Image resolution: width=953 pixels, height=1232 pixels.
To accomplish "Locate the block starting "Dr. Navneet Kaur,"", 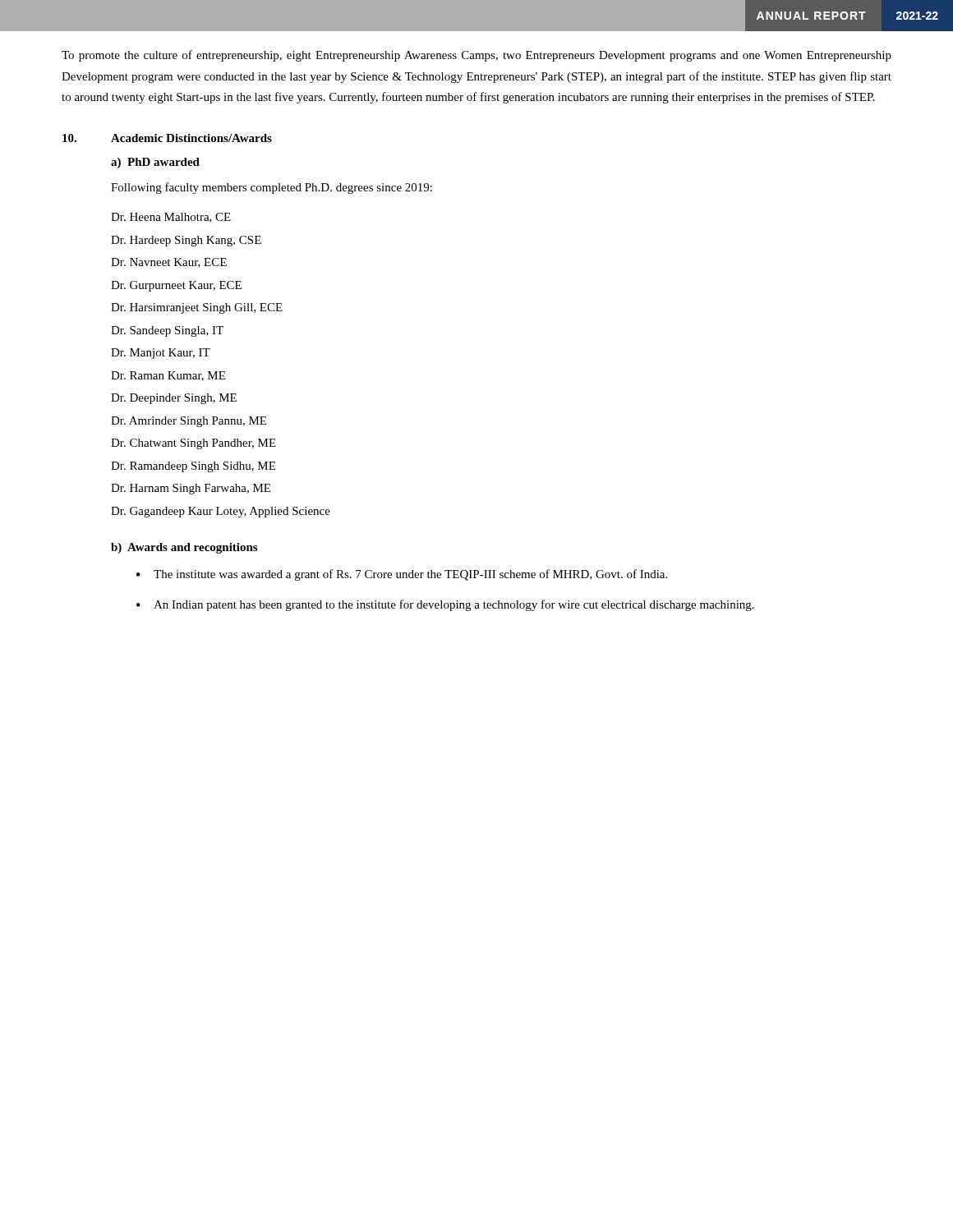I will (x=169, y=262).
